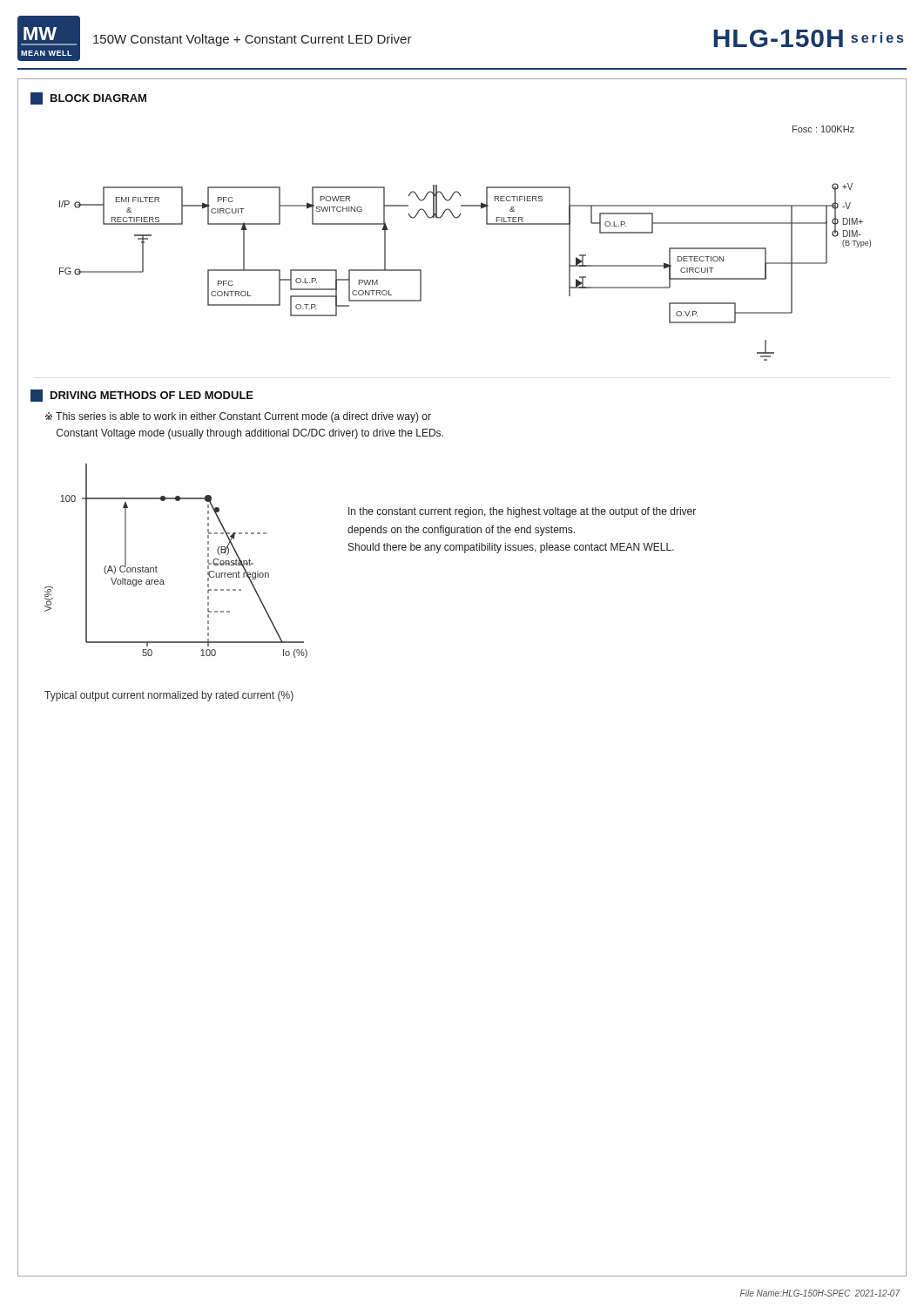Point to the block starting "DRIVING METHODS OF LED MODULE"
This screenshot has width=924, height=1307.
(142, 395)
